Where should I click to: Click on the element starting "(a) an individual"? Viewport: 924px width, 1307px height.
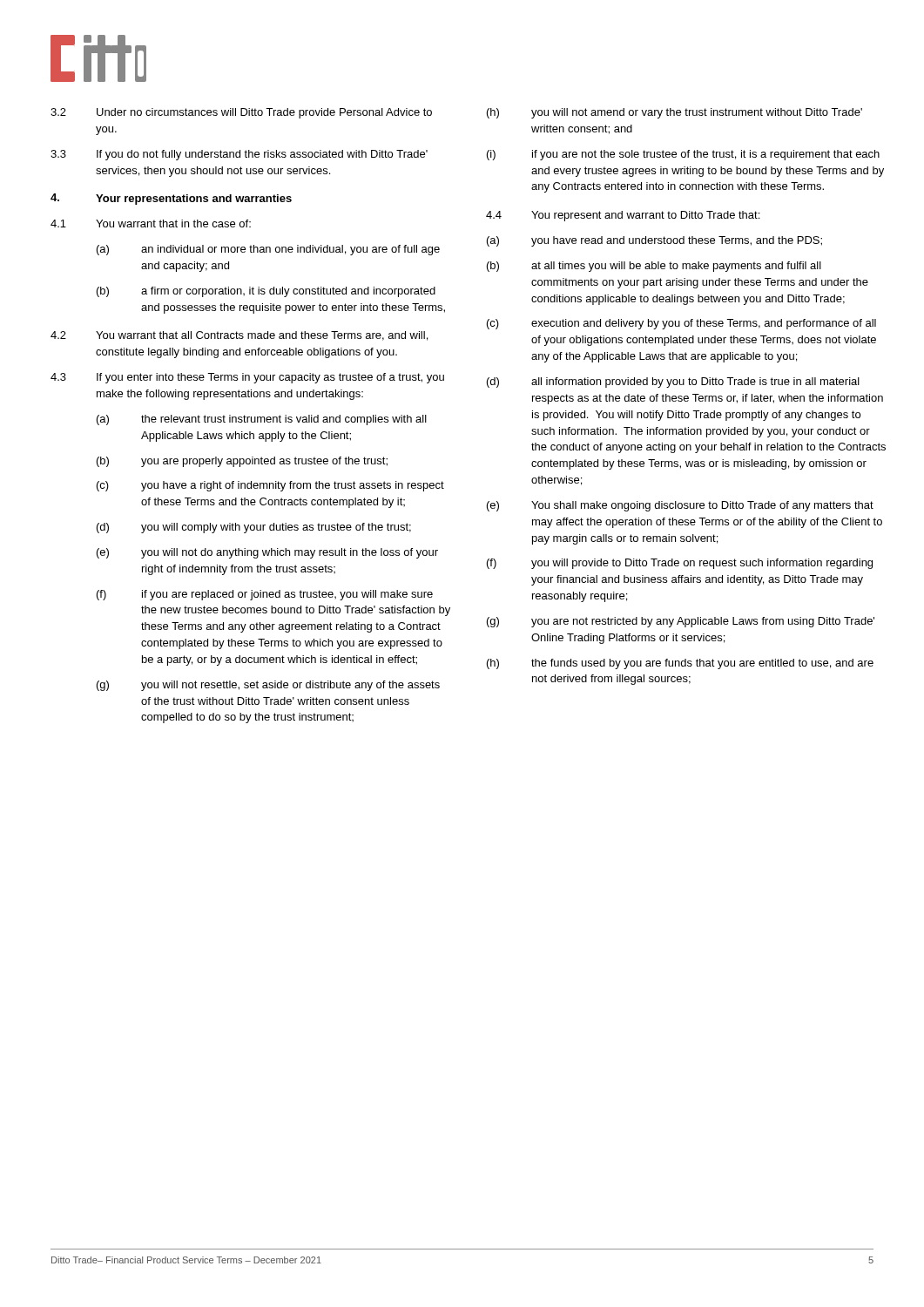273,258
